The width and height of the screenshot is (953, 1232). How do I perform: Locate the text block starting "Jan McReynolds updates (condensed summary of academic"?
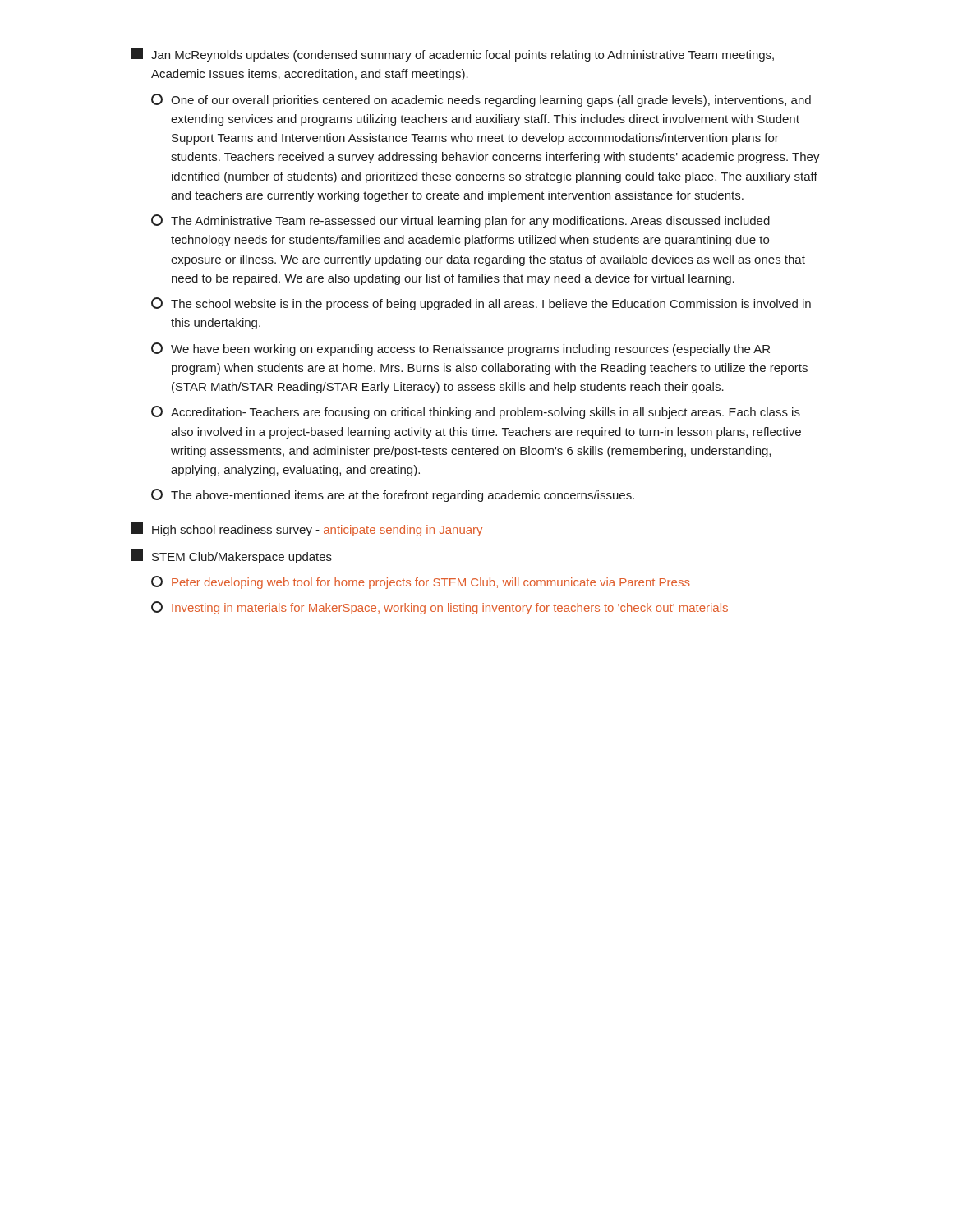point(463,64)
